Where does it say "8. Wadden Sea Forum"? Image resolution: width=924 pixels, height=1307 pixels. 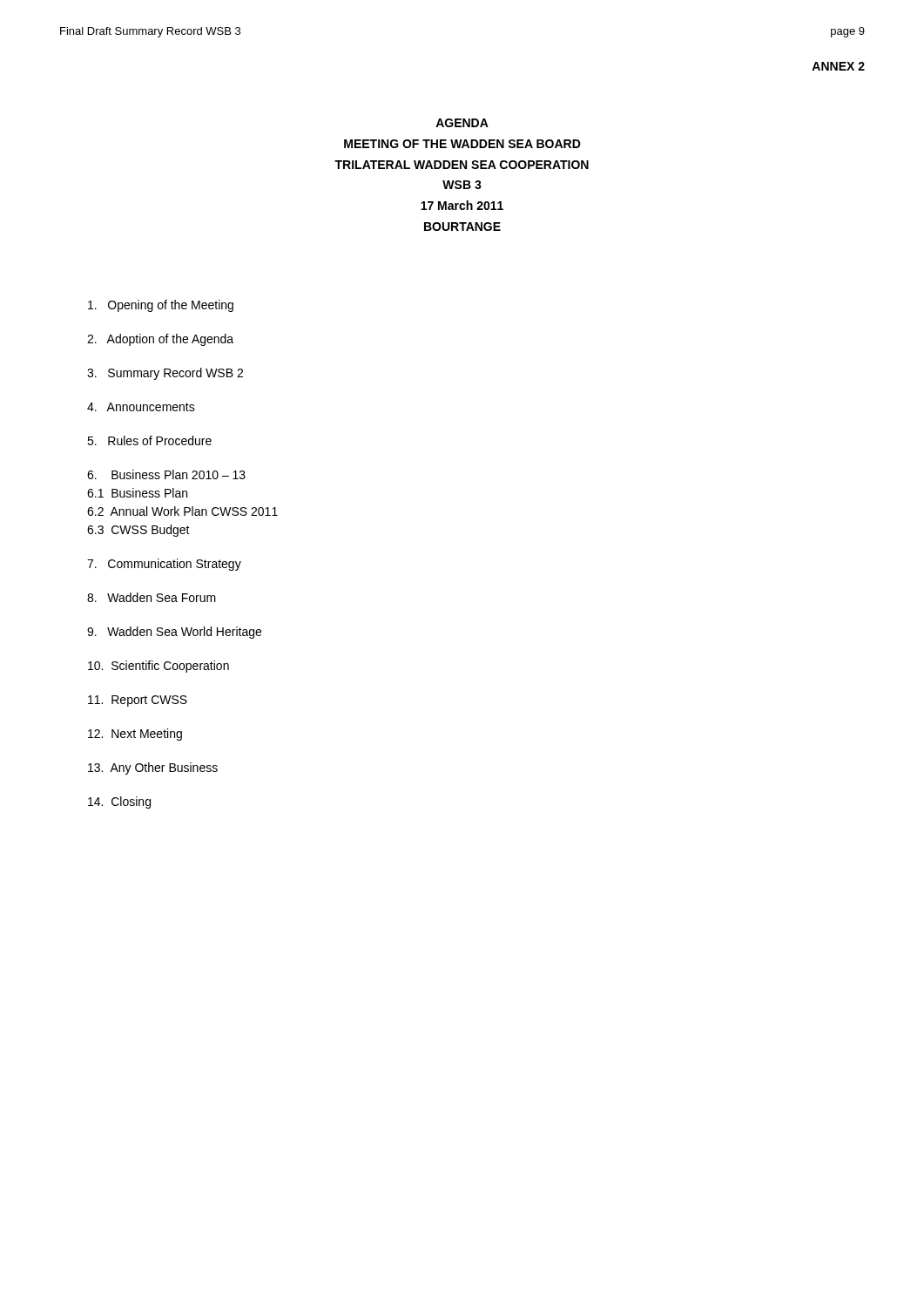tap(152, 598)
